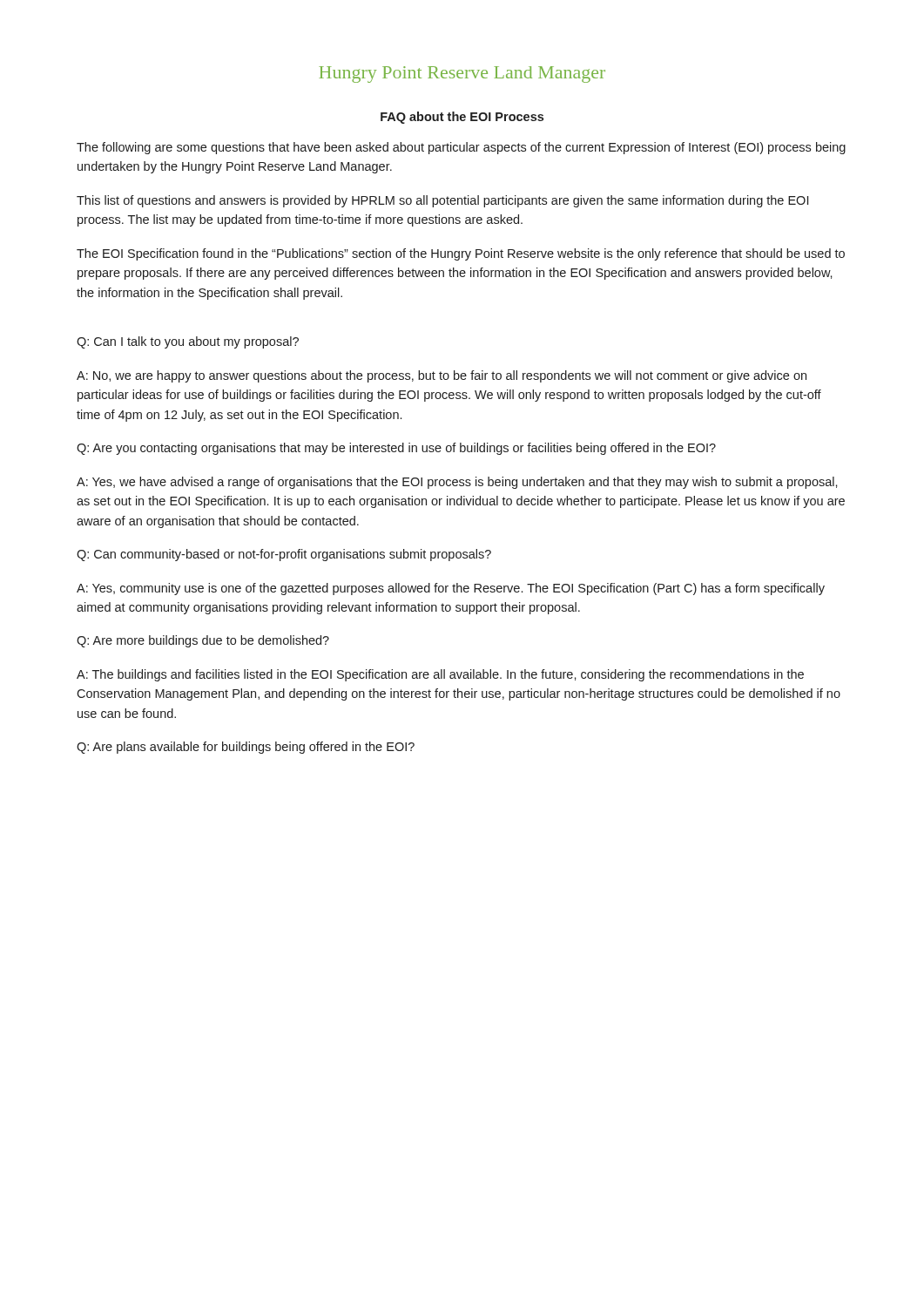924x1307 pixels.
Task: Find the text block containing "A: Yes, community use is"
Action: [451, 597]
